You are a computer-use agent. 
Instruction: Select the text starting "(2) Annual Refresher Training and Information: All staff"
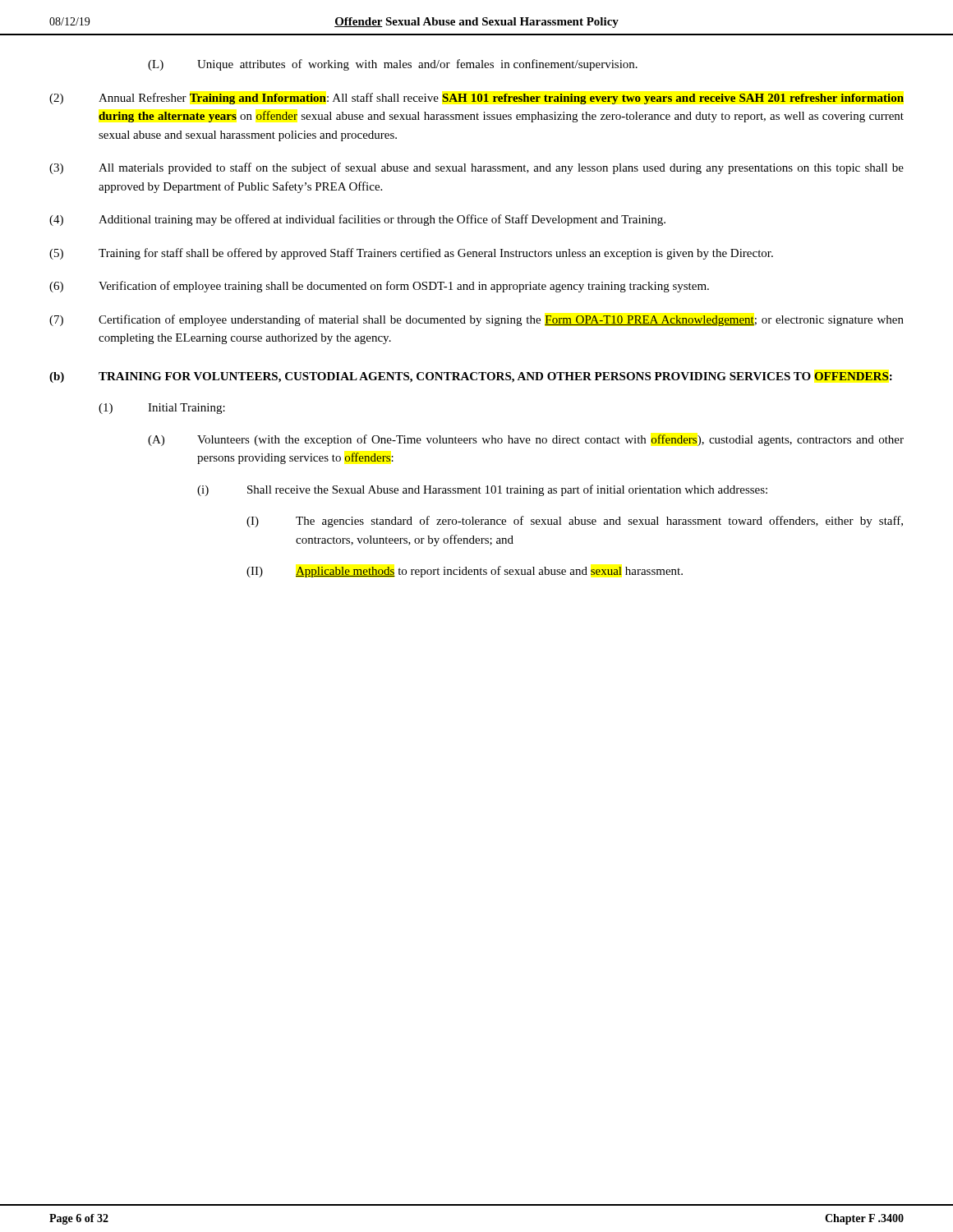476,116
